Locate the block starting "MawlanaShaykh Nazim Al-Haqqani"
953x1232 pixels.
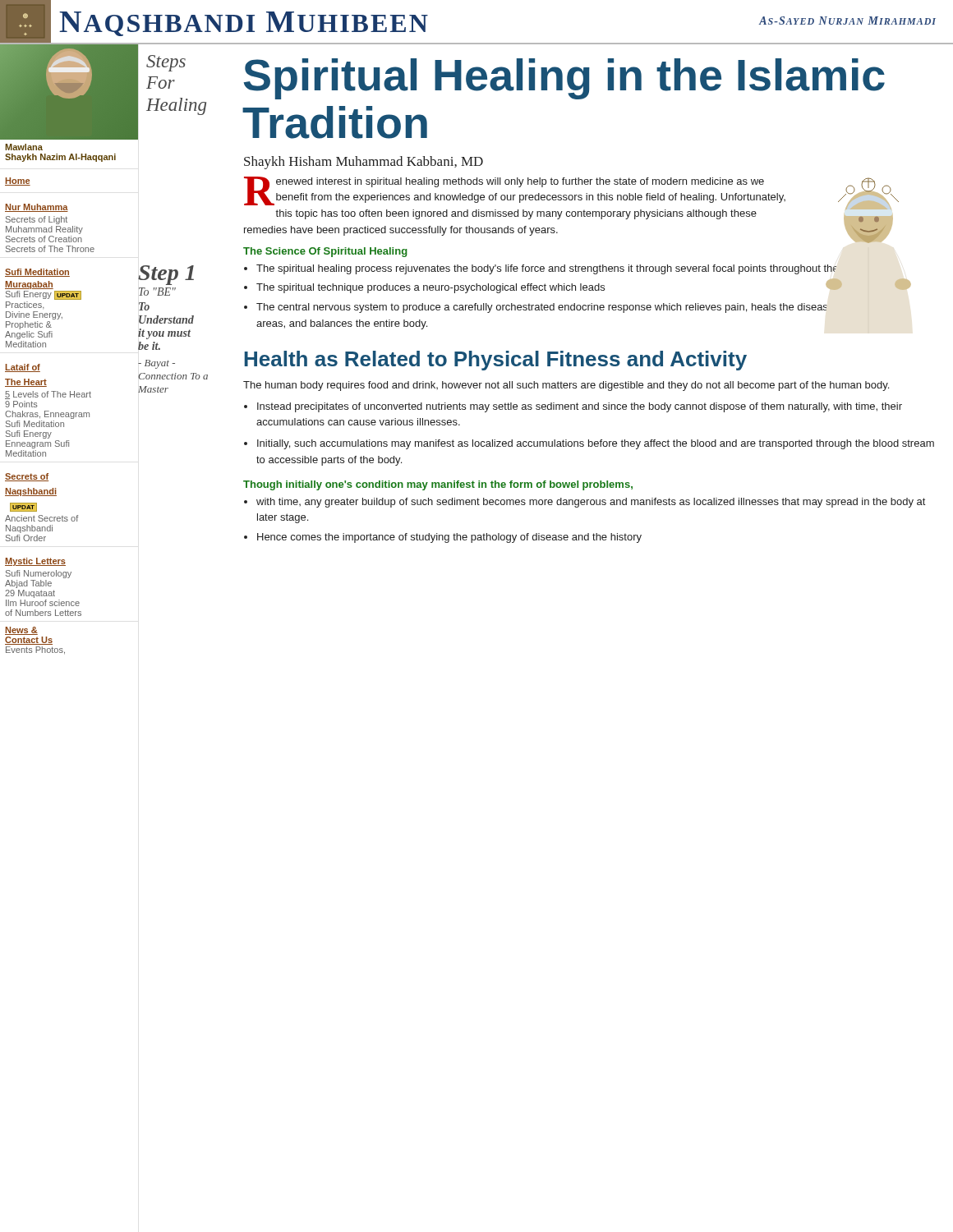[x=61, y=152]
